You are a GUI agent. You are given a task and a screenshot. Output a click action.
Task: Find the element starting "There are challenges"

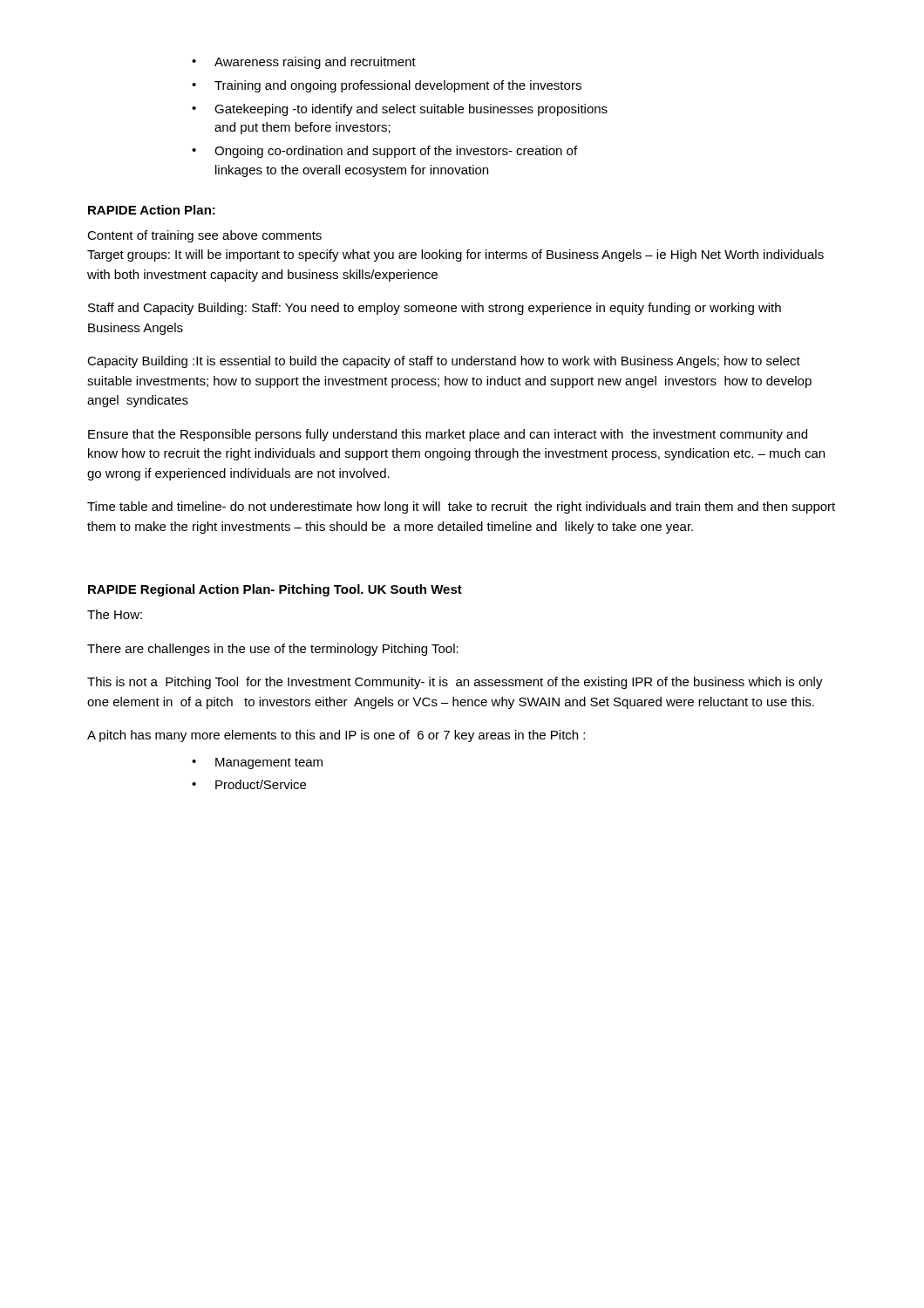click(273, 648)
